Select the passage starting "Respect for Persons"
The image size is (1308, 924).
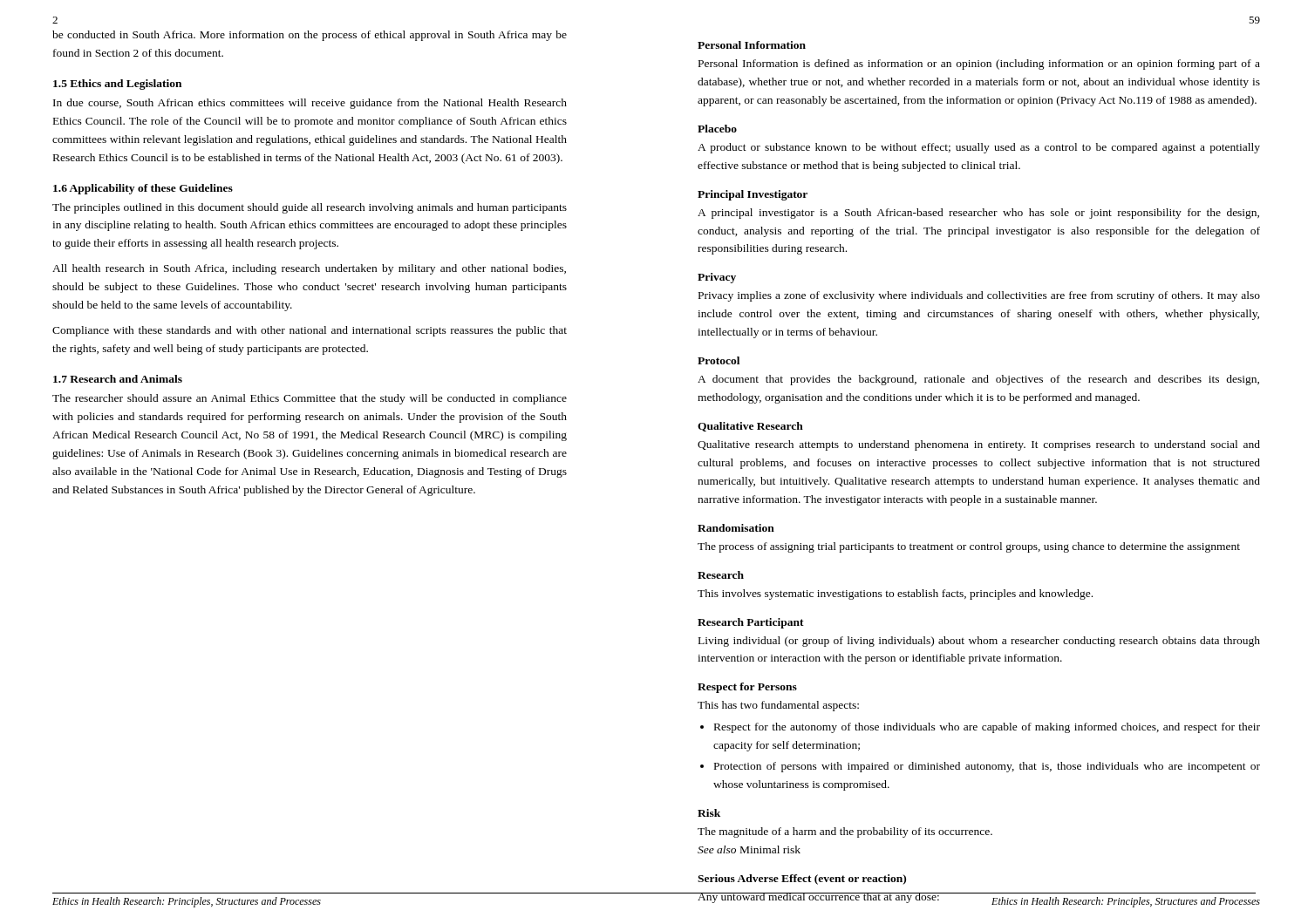(x=747, y=687)
